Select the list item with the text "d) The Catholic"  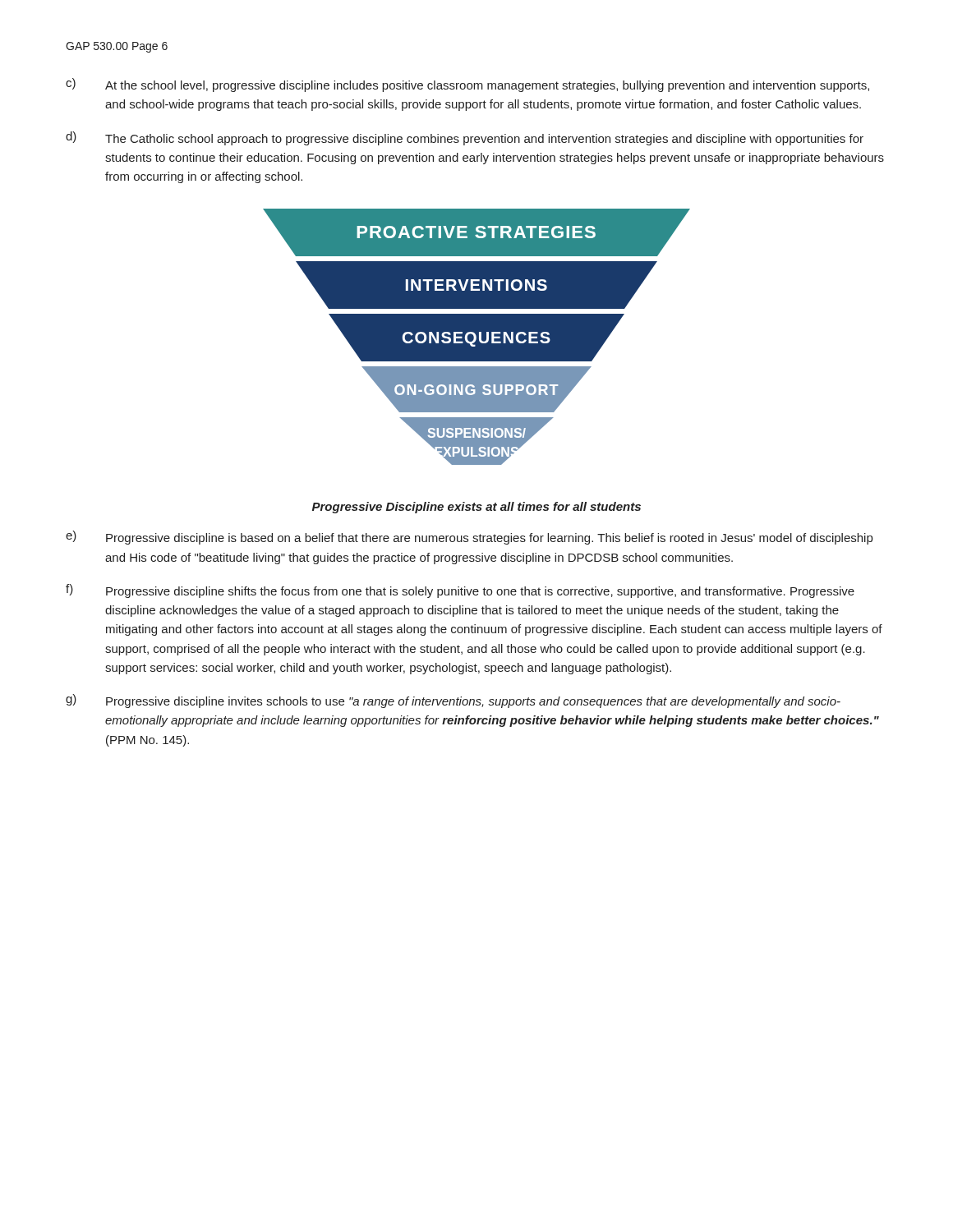point(476,157)
